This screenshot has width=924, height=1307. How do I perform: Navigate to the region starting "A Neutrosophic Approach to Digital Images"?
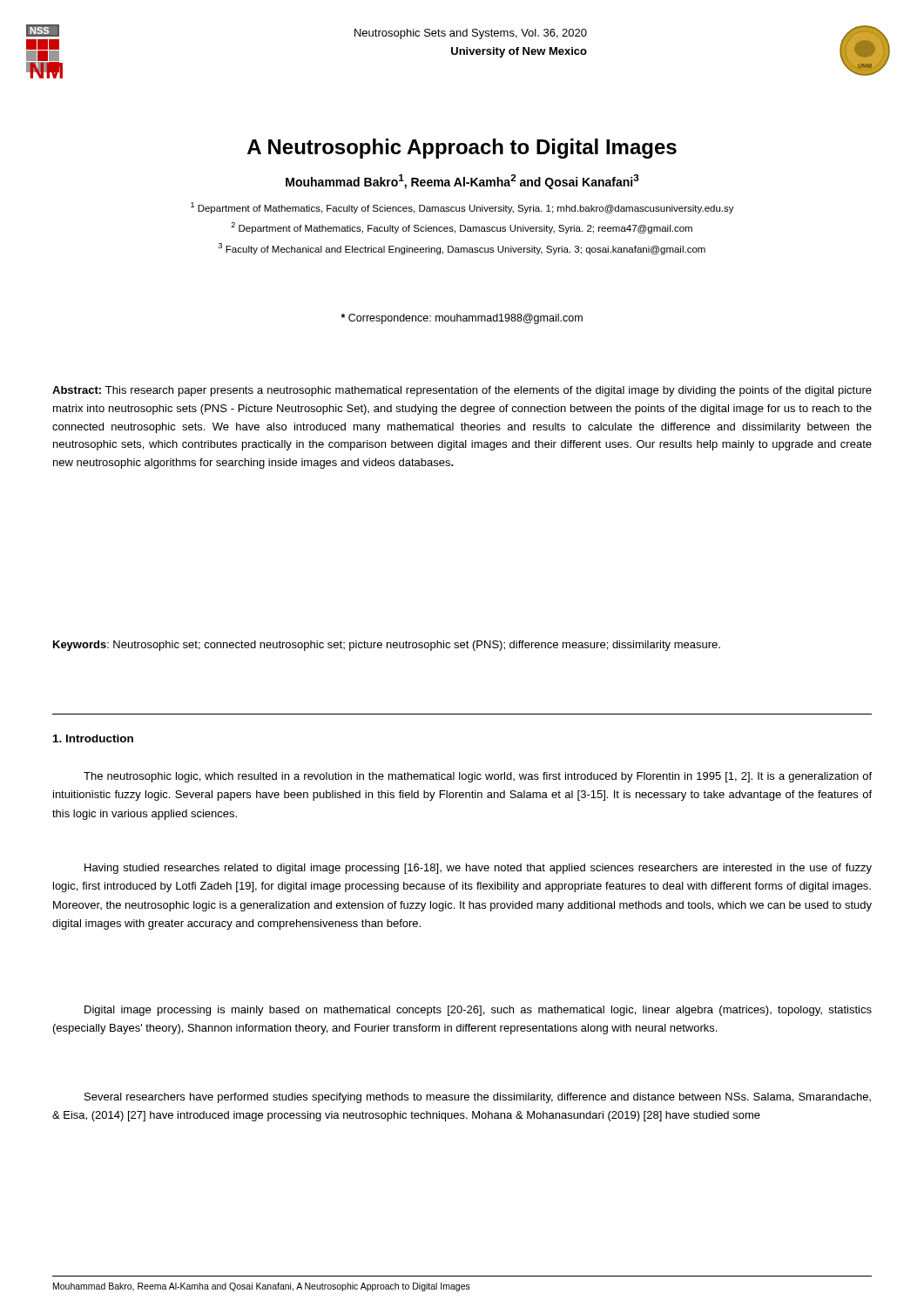pyautogui.click(x=462, y=197)
